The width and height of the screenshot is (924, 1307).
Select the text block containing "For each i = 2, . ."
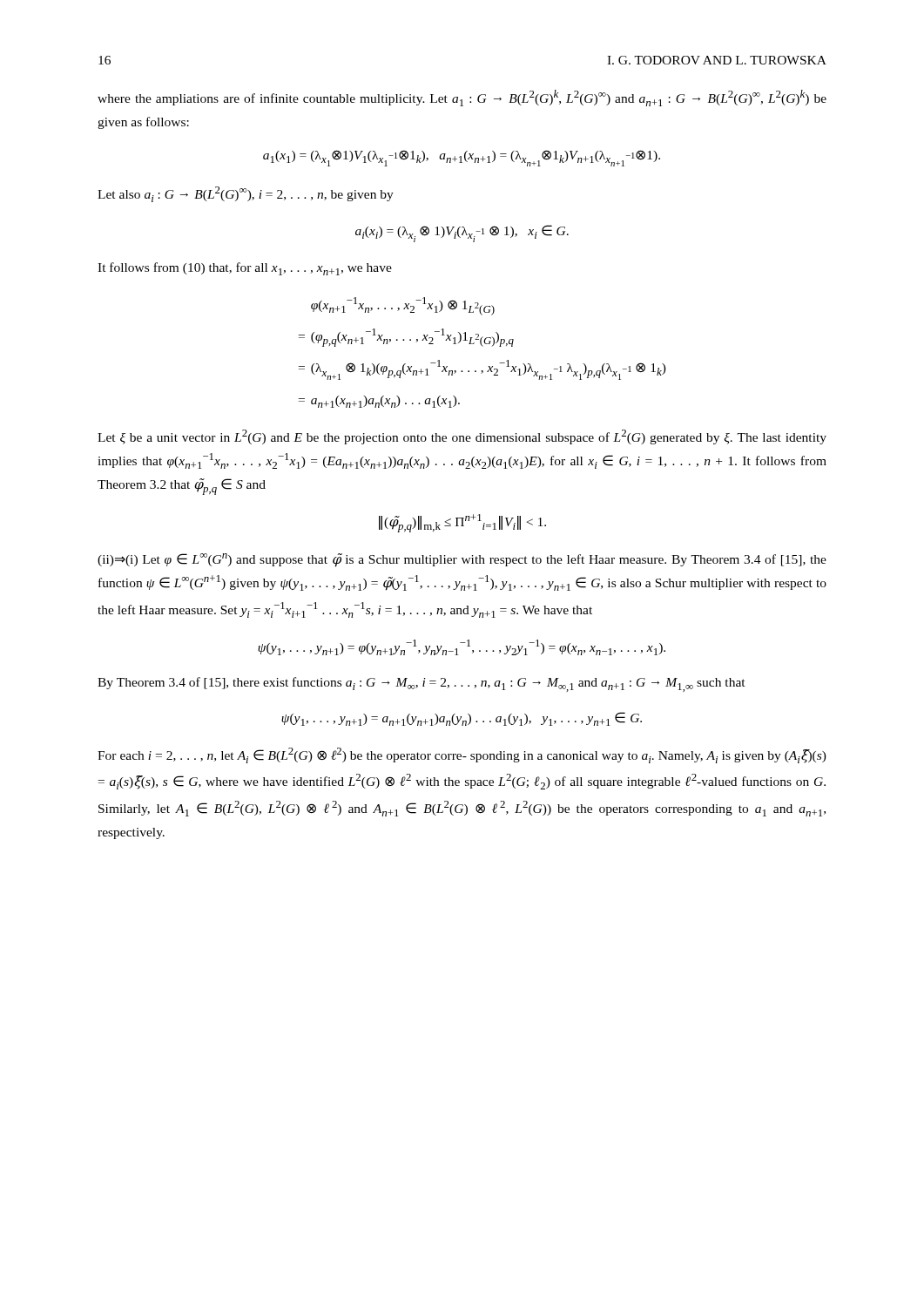click(462, 792)
